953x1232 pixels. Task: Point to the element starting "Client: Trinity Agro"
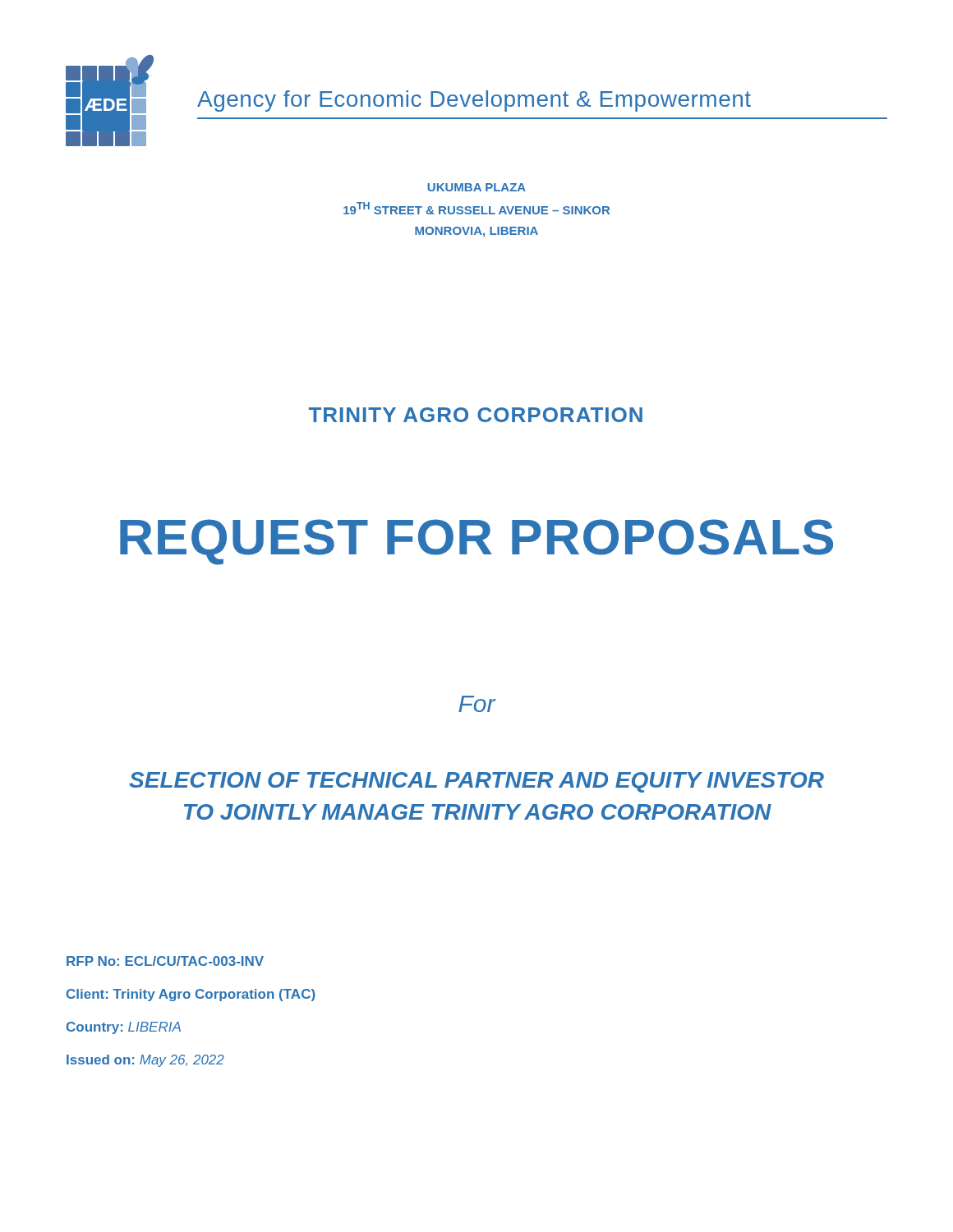191,994
